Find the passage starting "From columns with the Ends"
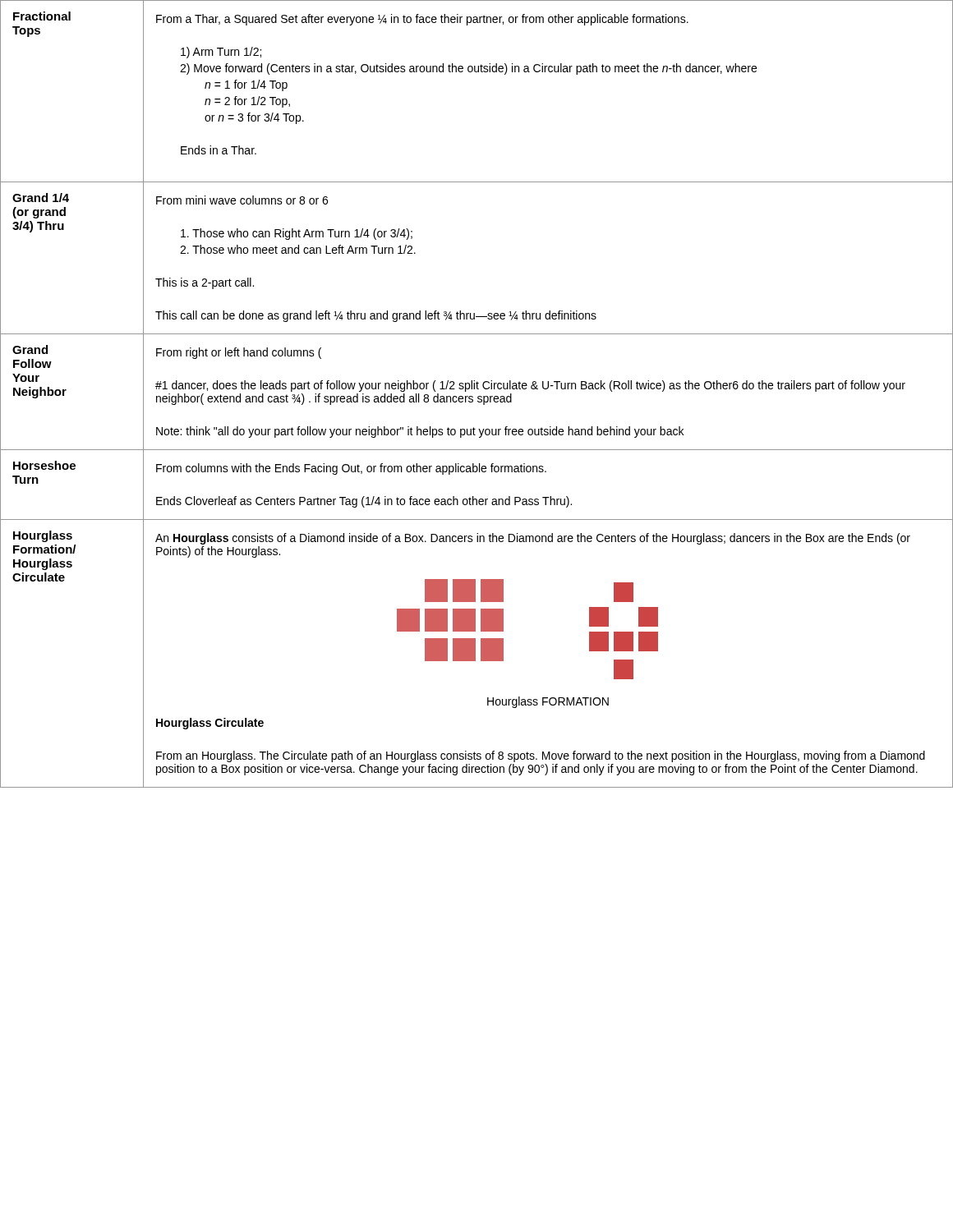 point(548,485)
